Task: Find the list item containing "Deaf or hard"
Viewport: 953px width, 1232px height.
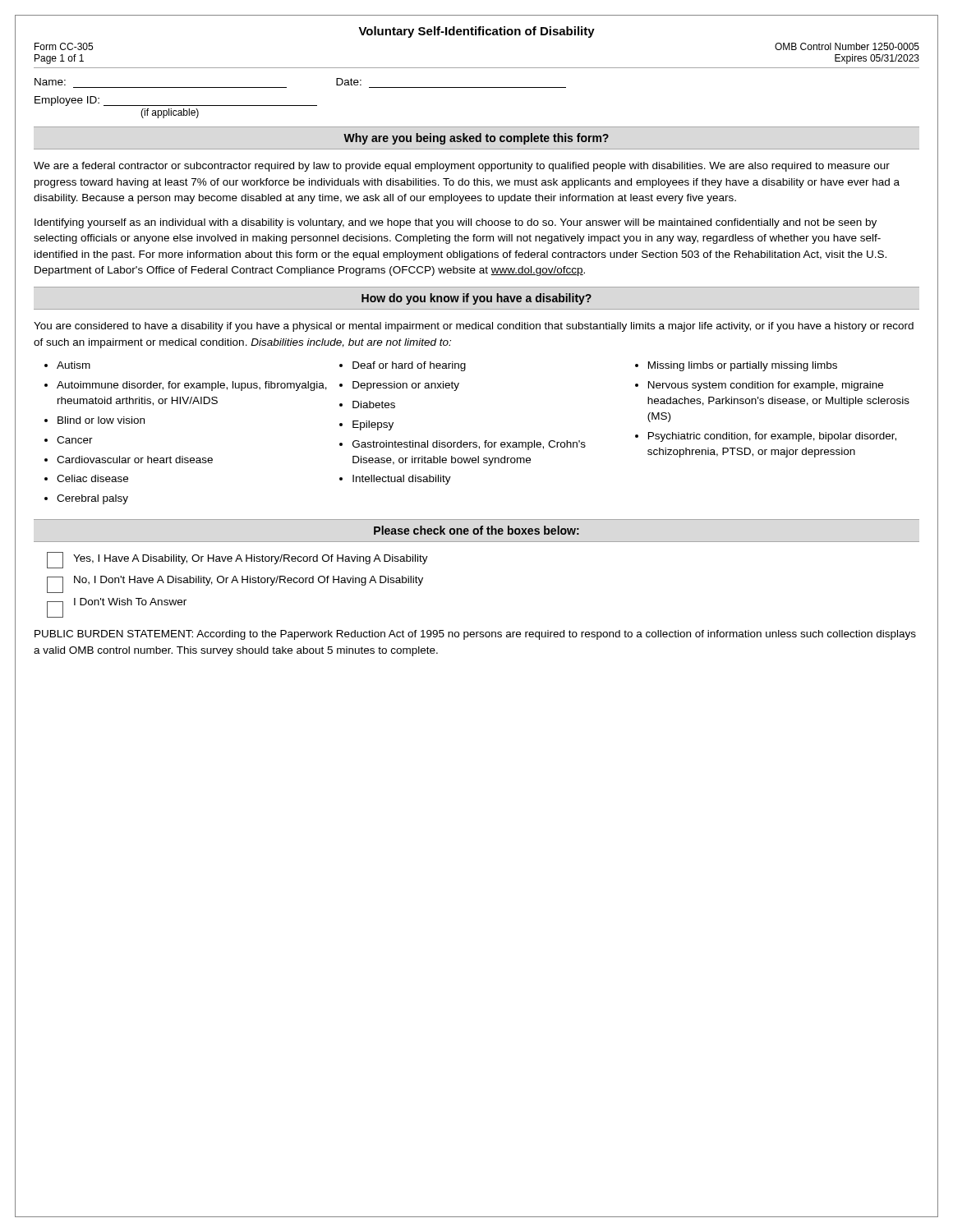Action: coord(409,365)
